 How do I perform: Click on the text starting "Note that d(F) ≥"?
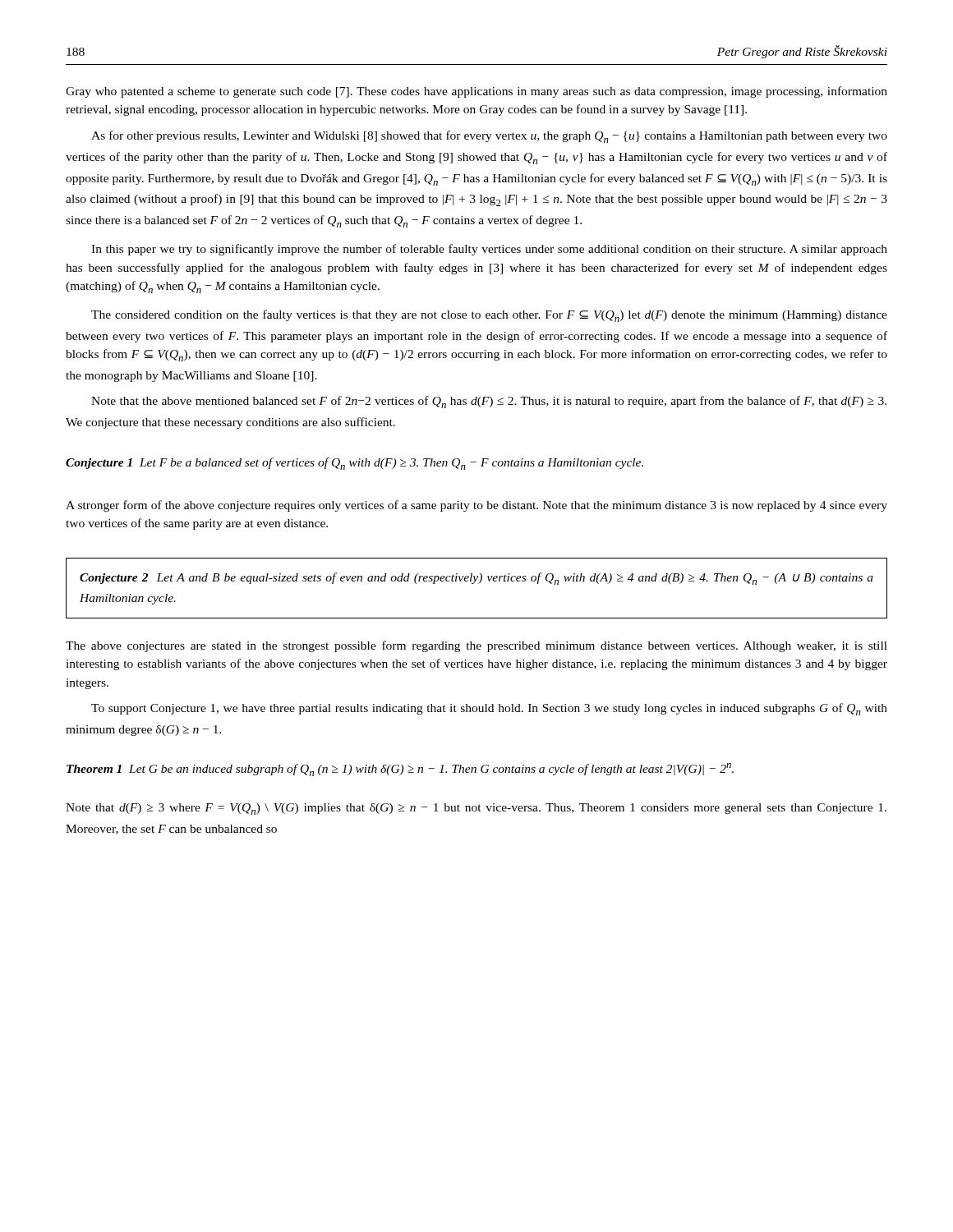tap(476, 819)
